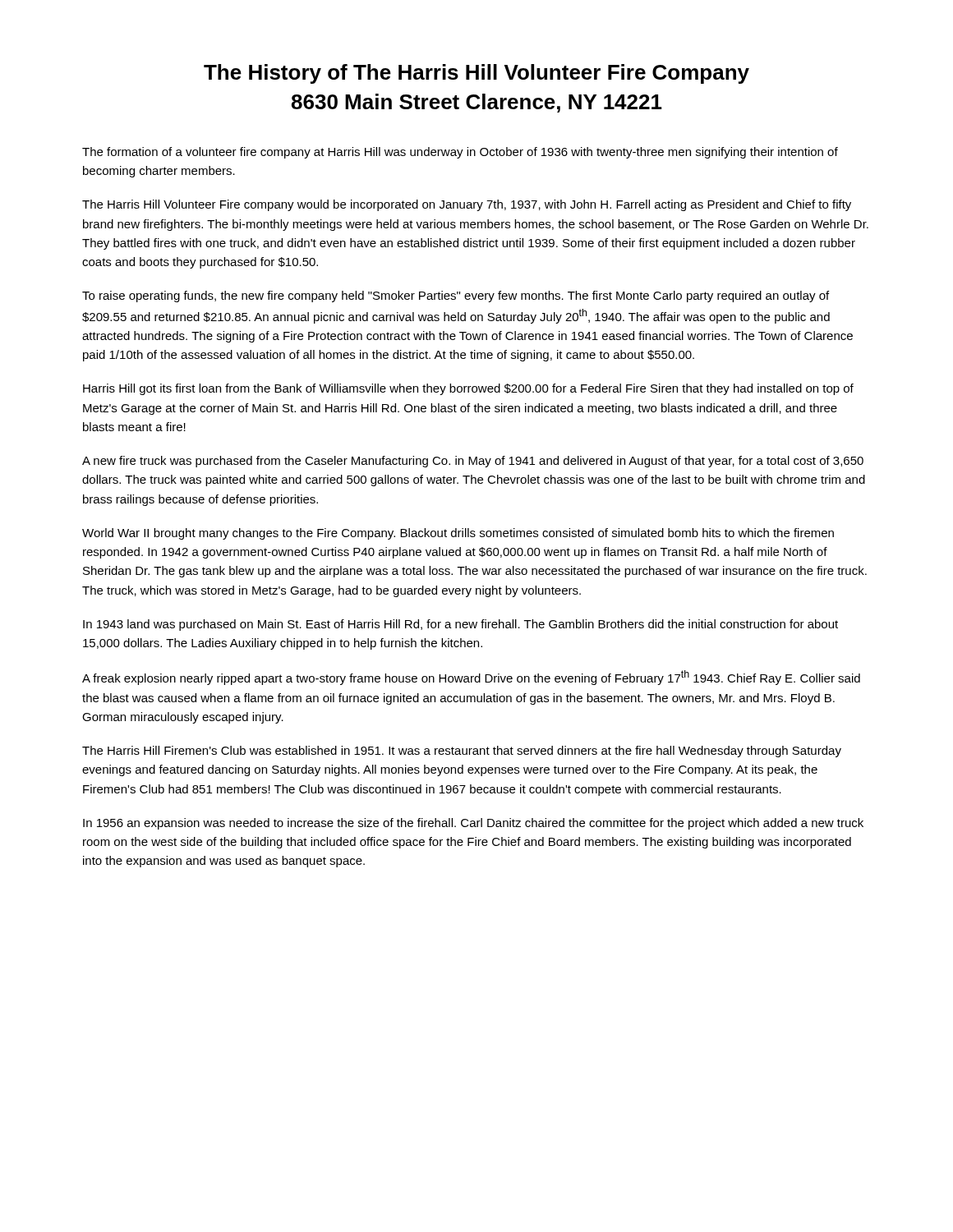Select the text block that reads "Harris Hill got its"
The height and width of the screenshot is (1232, 953).
point(468,407)
